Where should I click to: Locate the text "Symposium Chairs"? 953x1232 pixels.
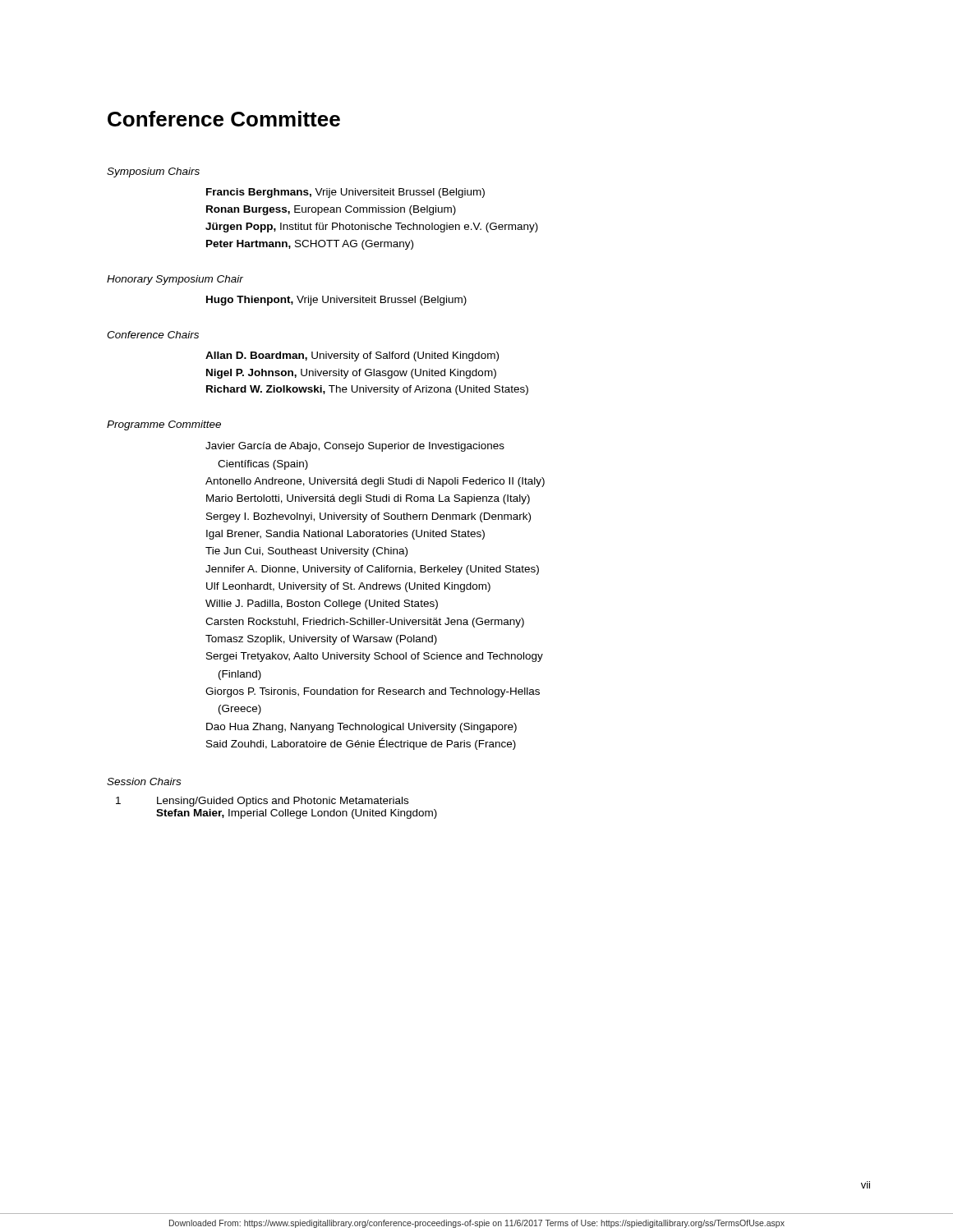tap(153, 171)
